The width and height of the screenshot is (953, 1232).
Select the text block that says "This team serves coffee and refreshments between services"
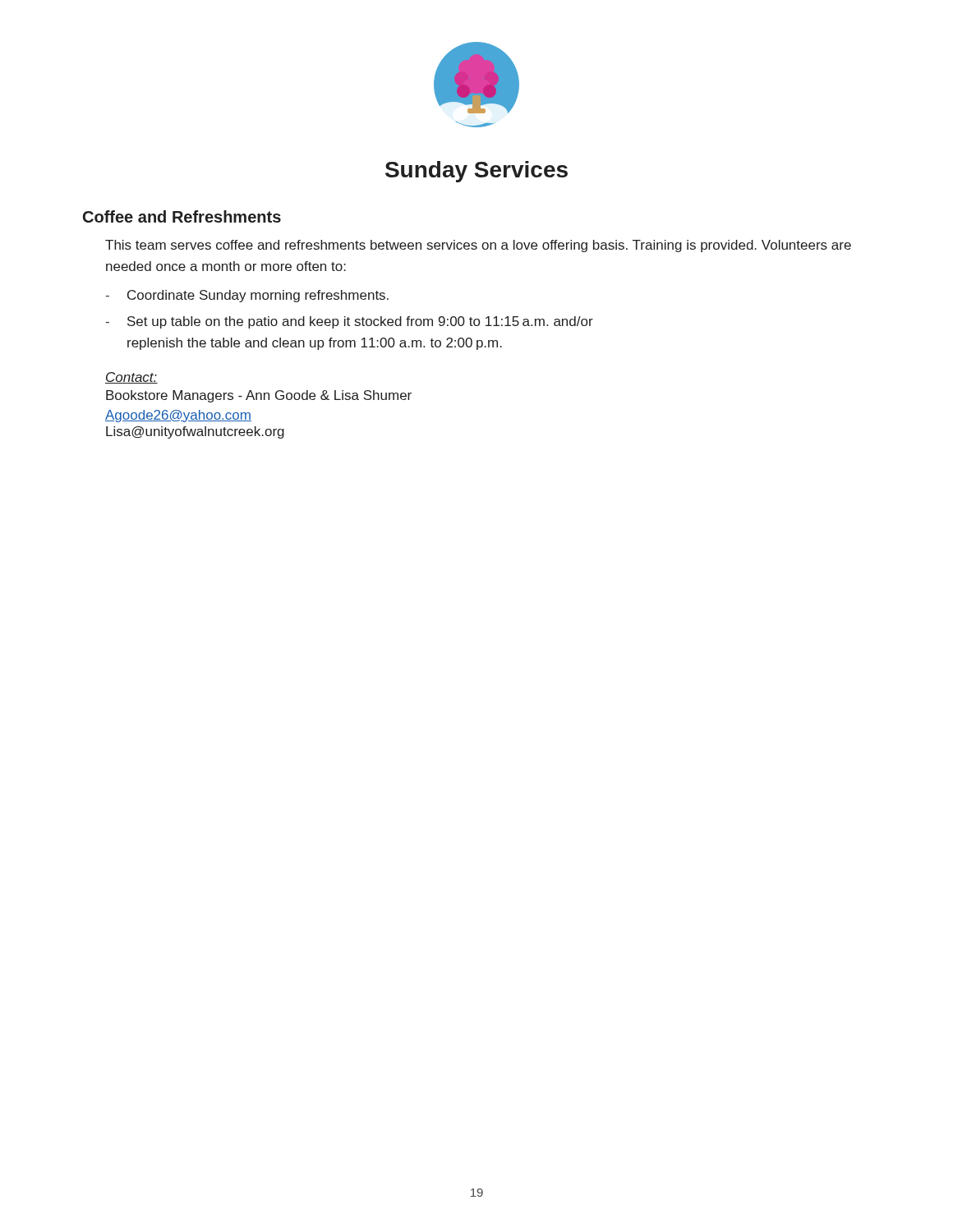478,256
